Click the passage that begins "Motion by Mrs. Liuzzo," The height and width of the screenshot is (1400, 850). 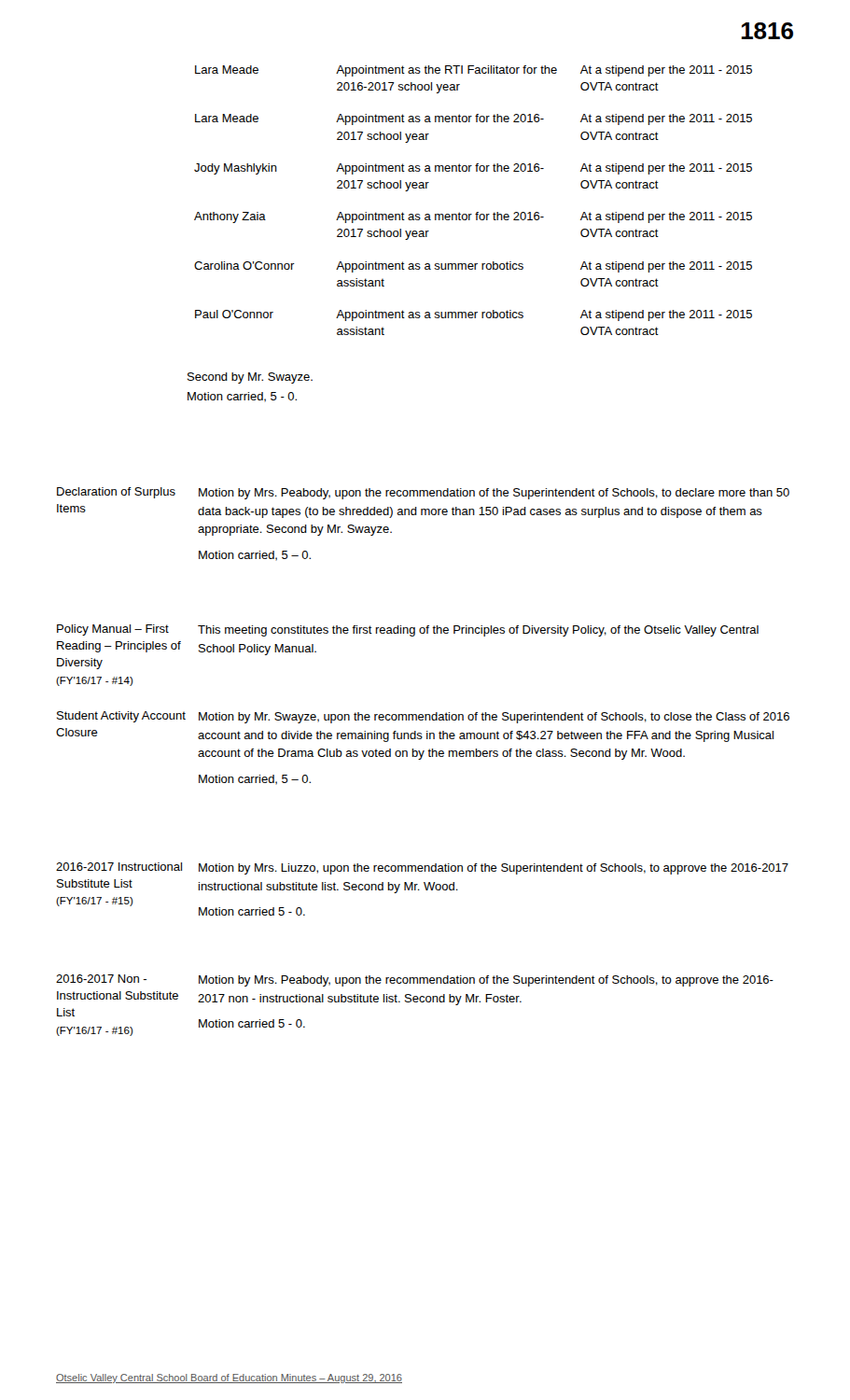[493, 877]
